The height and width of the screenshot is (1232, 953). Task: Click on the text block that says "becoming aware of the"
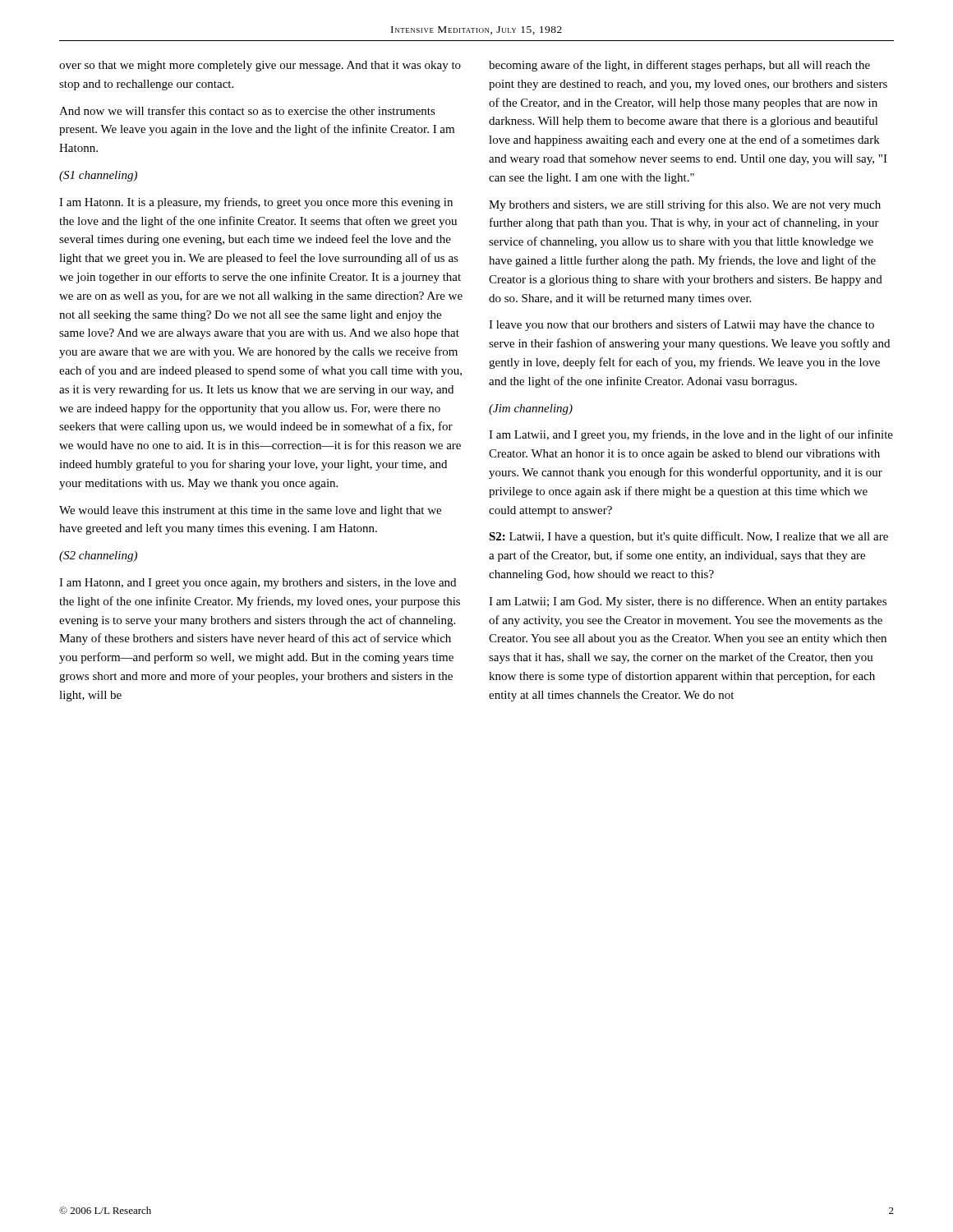691,121
